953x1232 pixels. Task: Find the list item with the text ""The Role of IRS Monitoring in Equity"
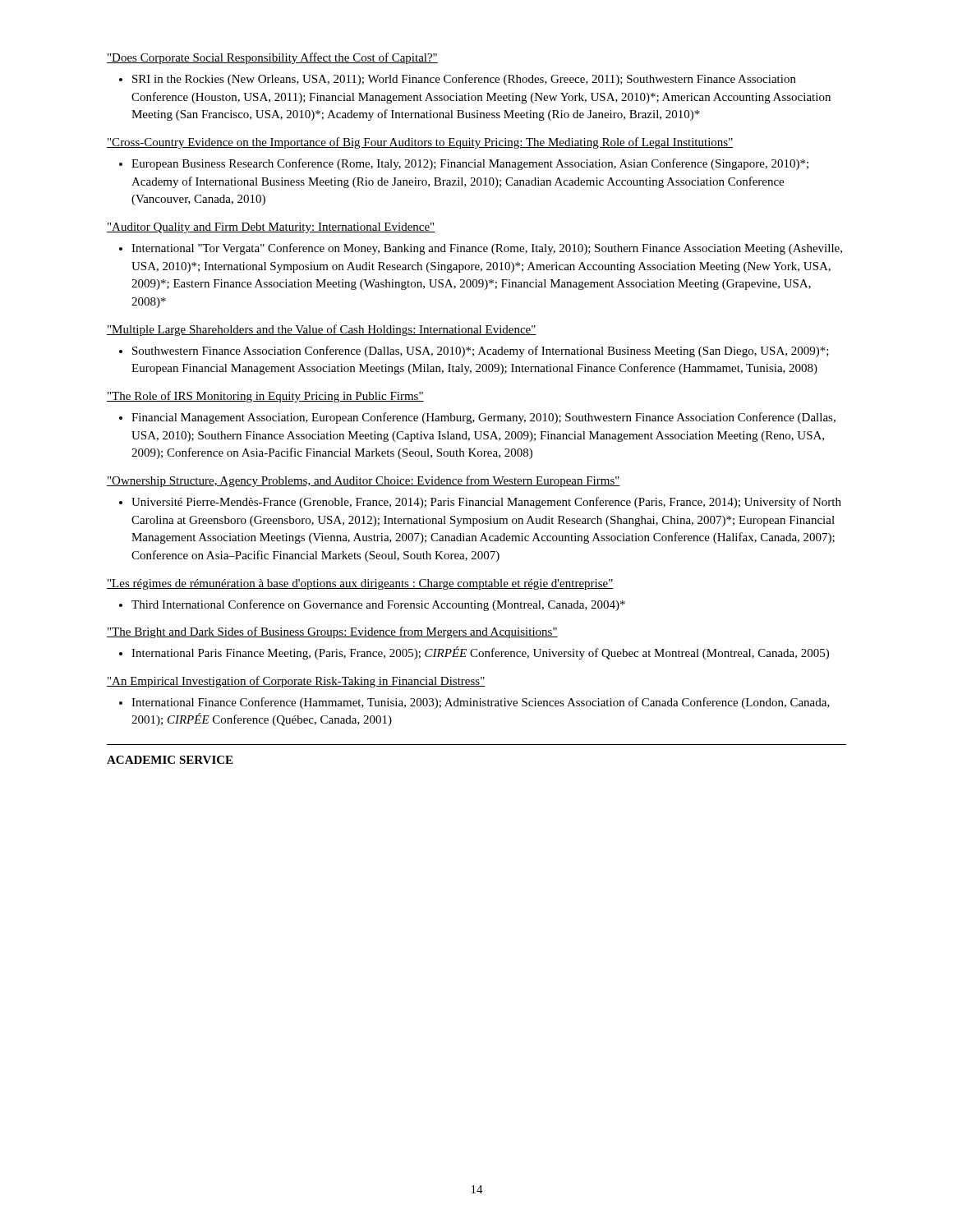pos(476,426)
